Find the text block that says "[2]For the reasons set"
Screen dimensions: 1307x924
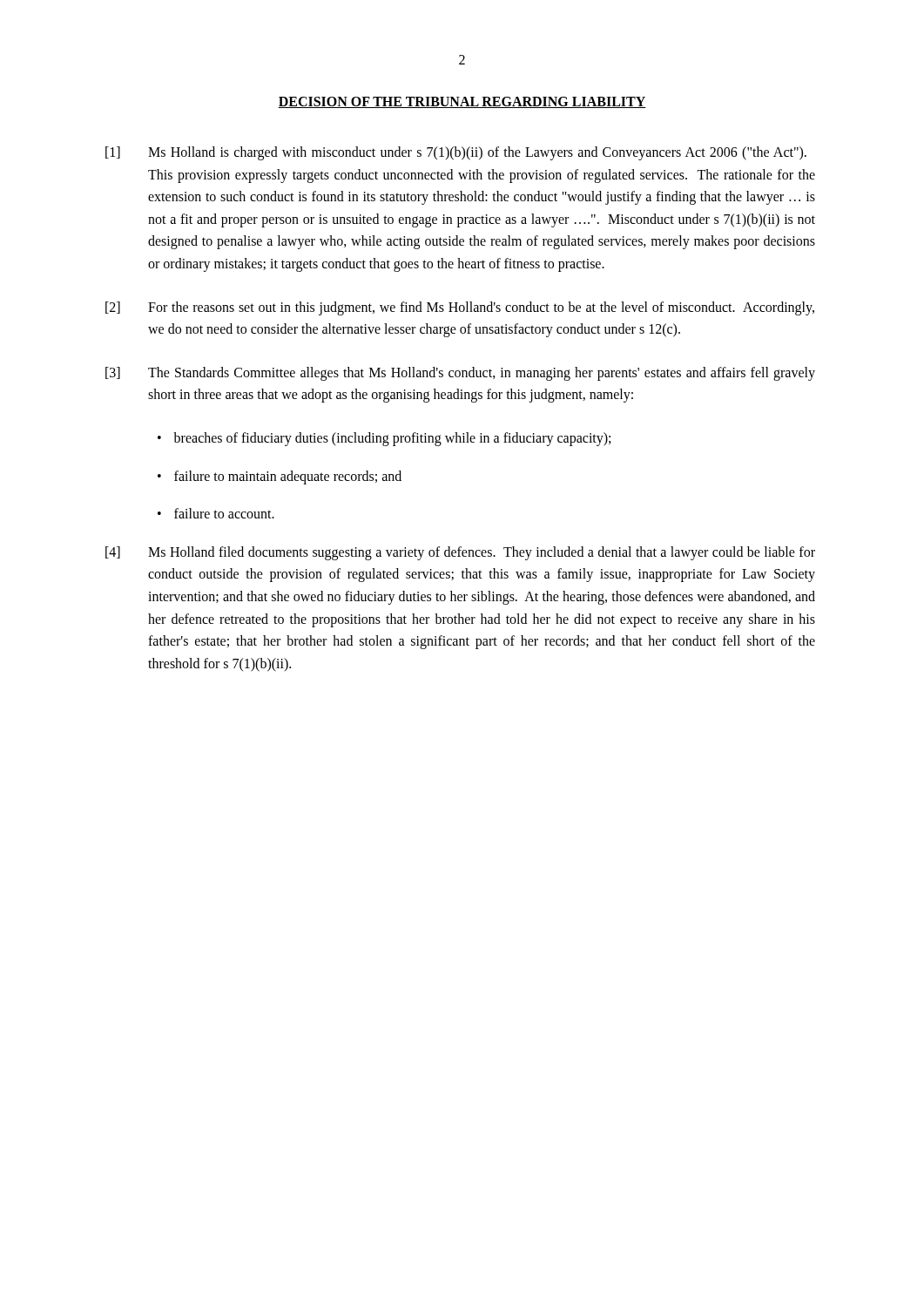460,318
